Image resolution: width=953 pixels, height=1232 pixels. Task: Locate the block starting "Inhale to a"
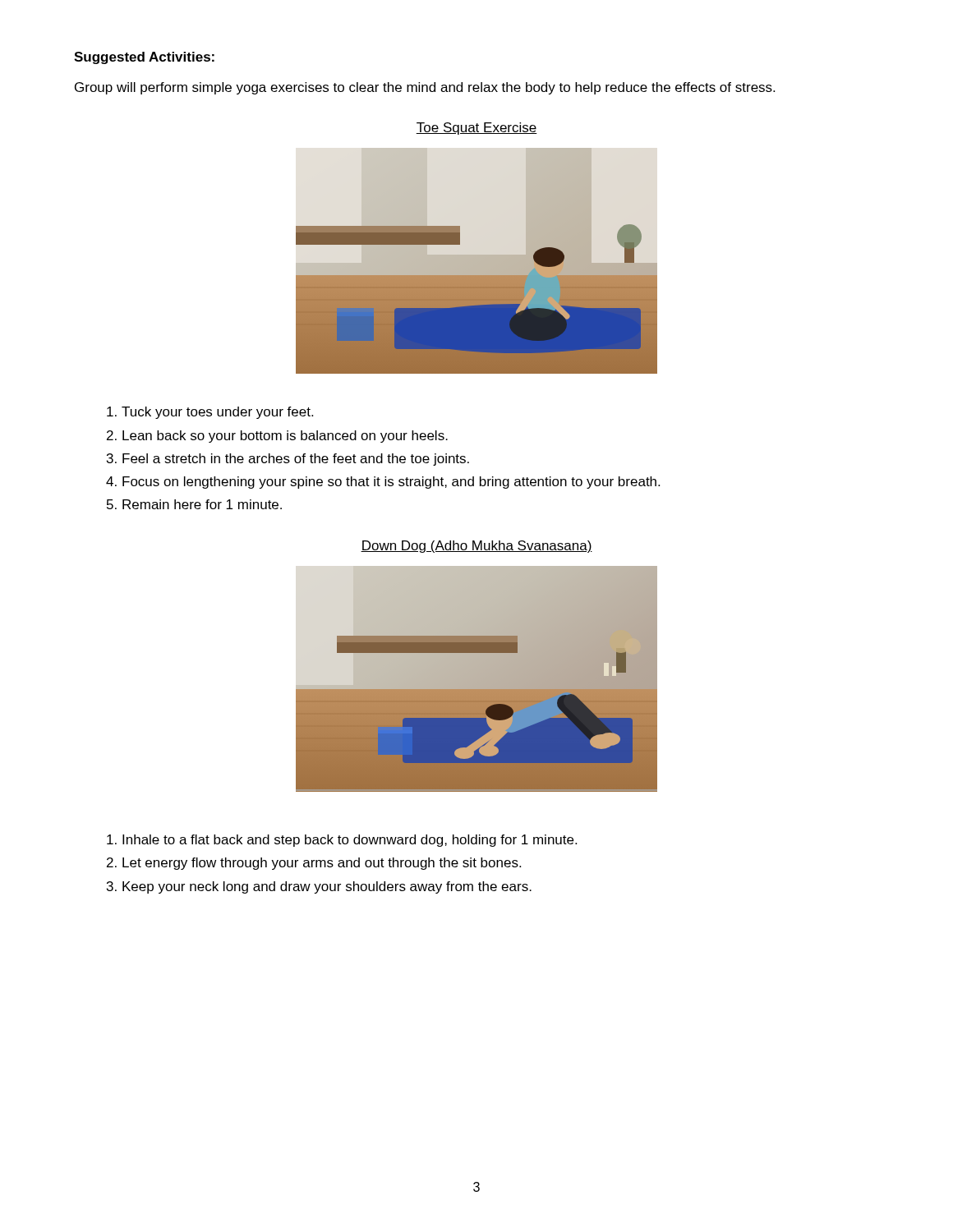pyautogui.click(x=489, y=863)
